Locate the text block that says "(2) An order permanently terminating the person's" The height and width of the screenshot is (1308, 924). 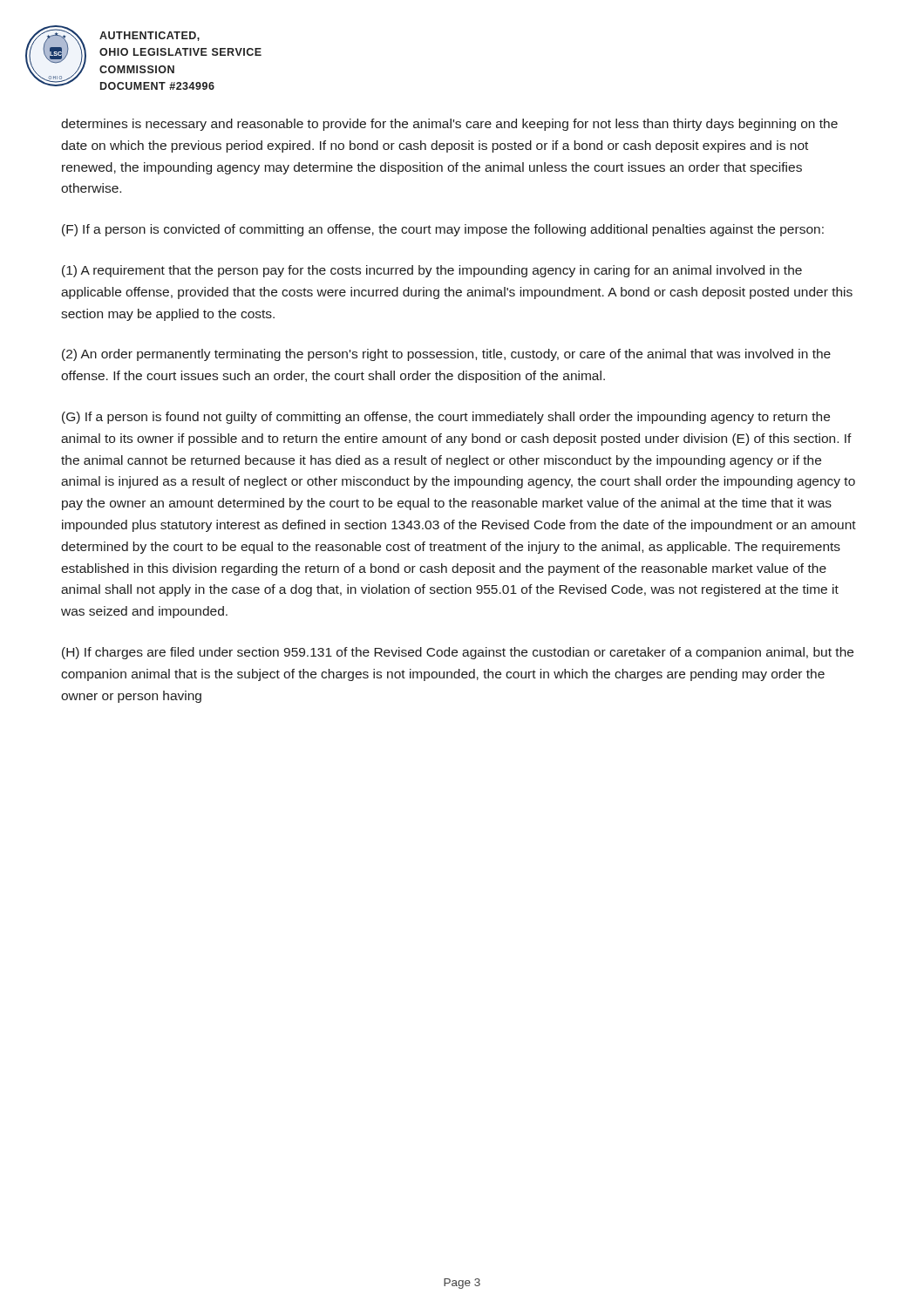446,365
